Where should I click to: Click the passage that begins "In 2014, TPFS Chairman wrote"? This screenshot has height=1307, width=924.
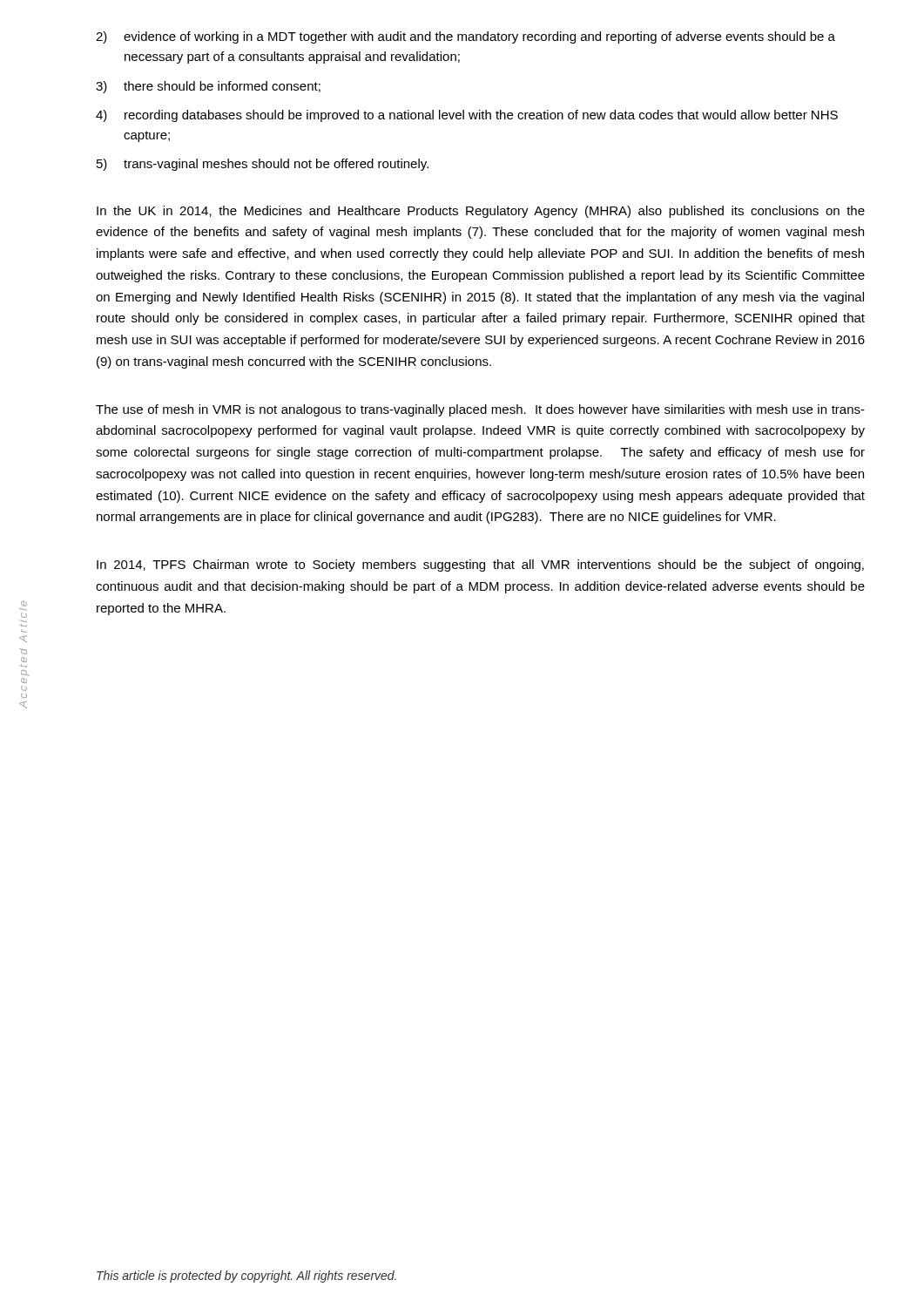(480, 586)
